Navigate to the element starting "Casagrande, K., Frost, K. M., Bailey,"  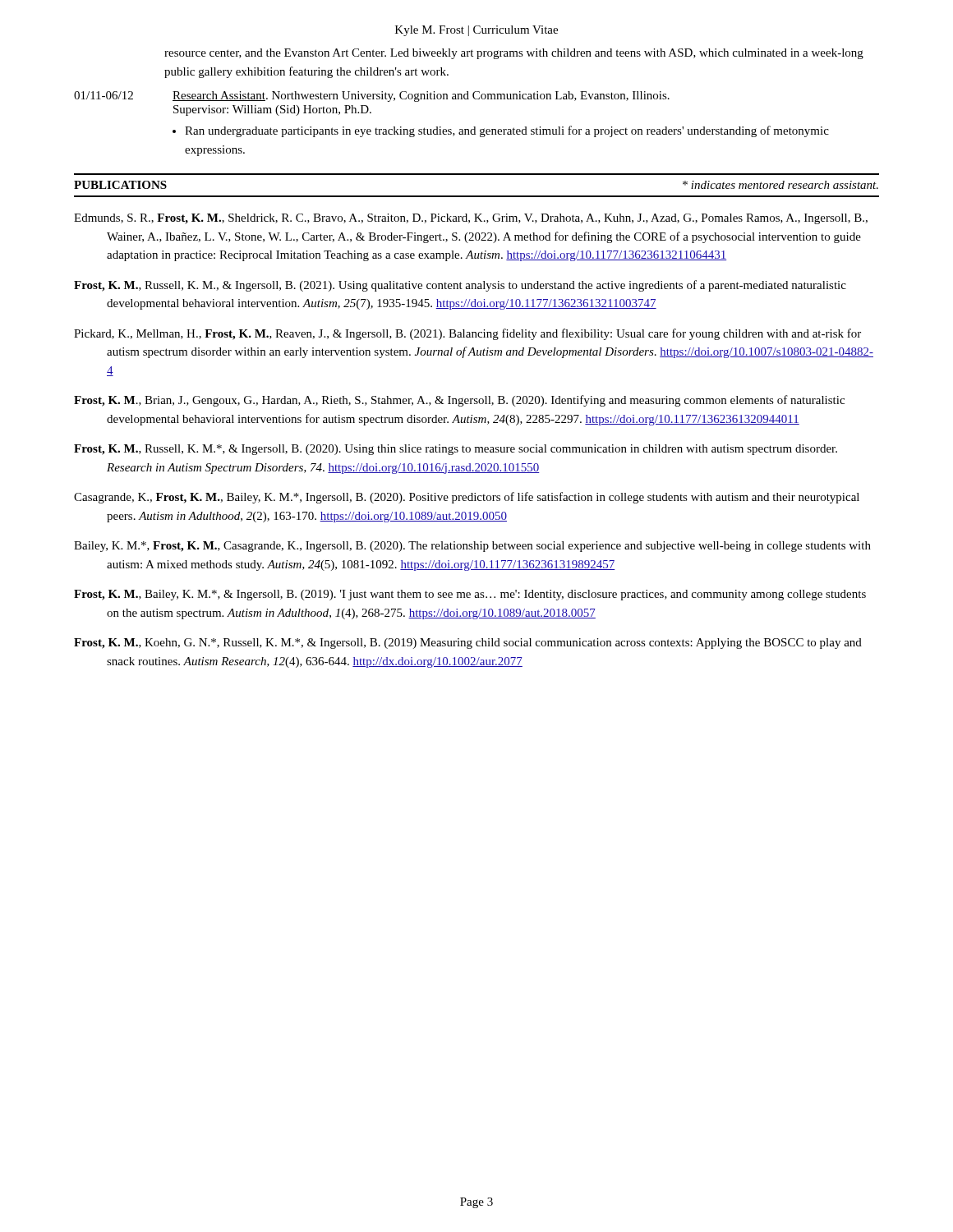[x=467, y=506]
